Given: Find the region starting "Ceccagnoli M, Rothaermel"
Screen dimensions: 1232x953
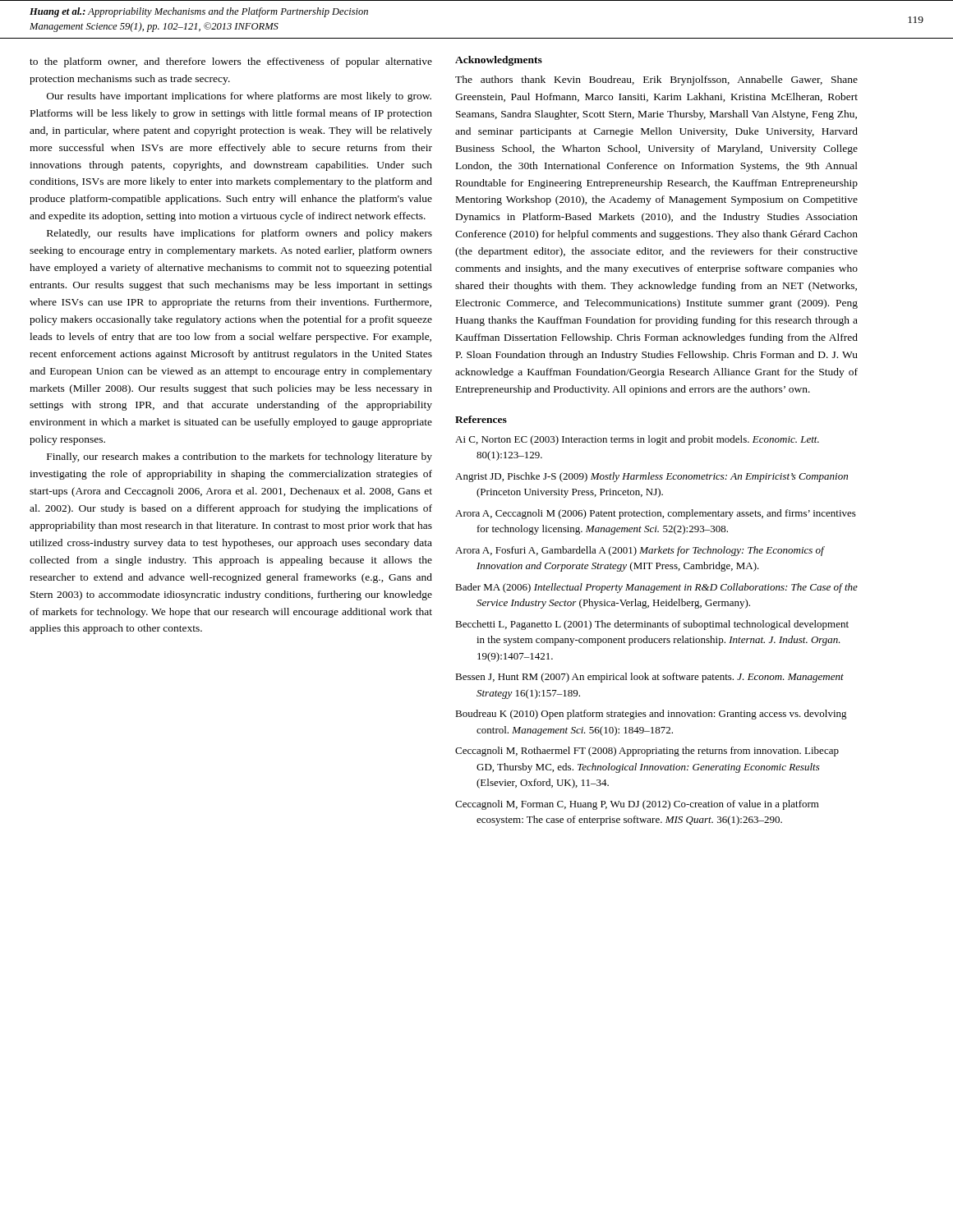Looking at the screenshot, I should point(647,766).
